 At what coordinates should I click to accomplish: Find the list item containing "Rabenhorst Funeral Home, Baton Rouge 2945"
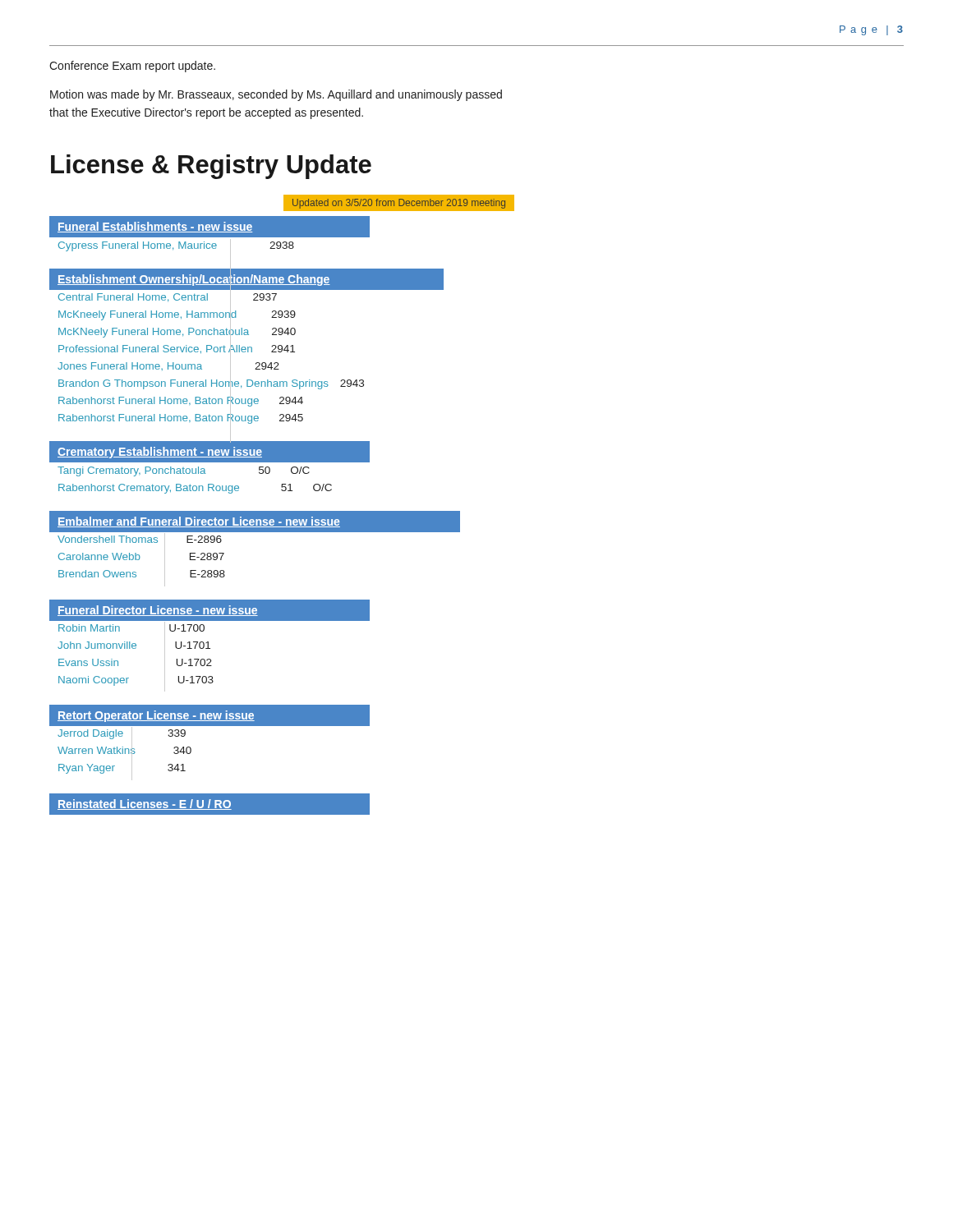(x=180, y=418)
